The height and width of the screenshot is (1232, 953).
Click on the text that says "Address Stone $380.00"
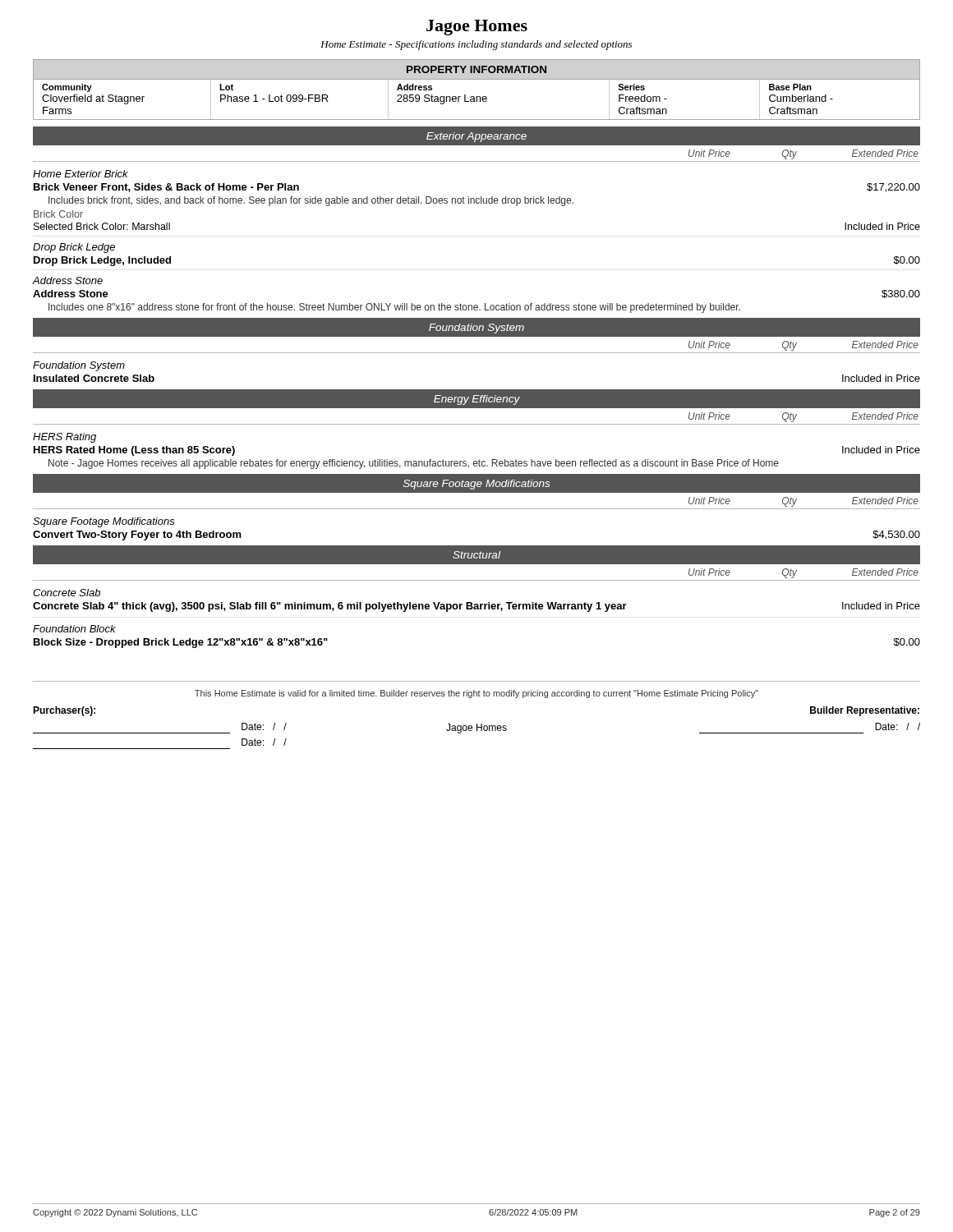(x=476, y=294)
